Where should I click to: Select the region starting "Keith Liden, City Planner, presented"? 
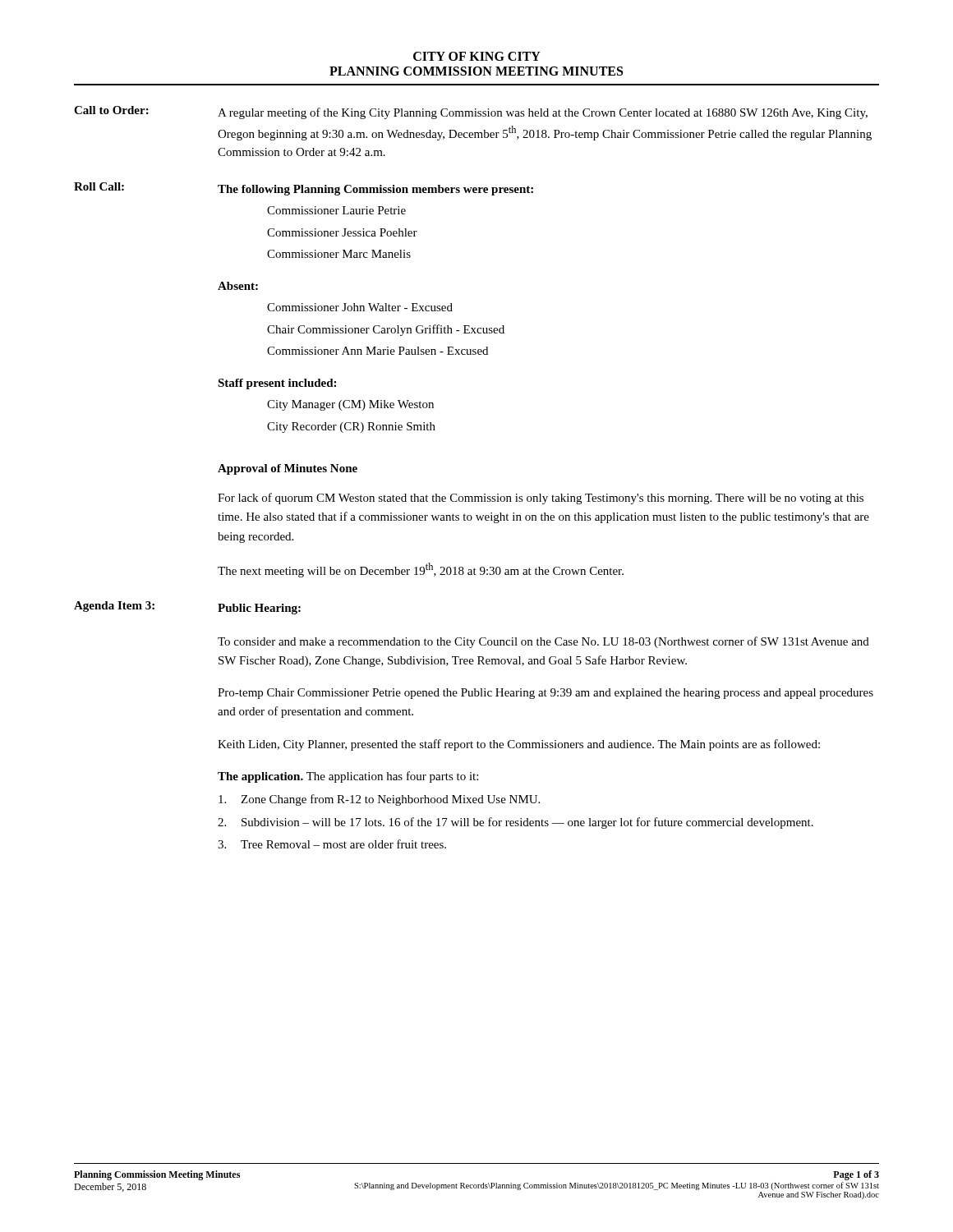pos(519,744)
